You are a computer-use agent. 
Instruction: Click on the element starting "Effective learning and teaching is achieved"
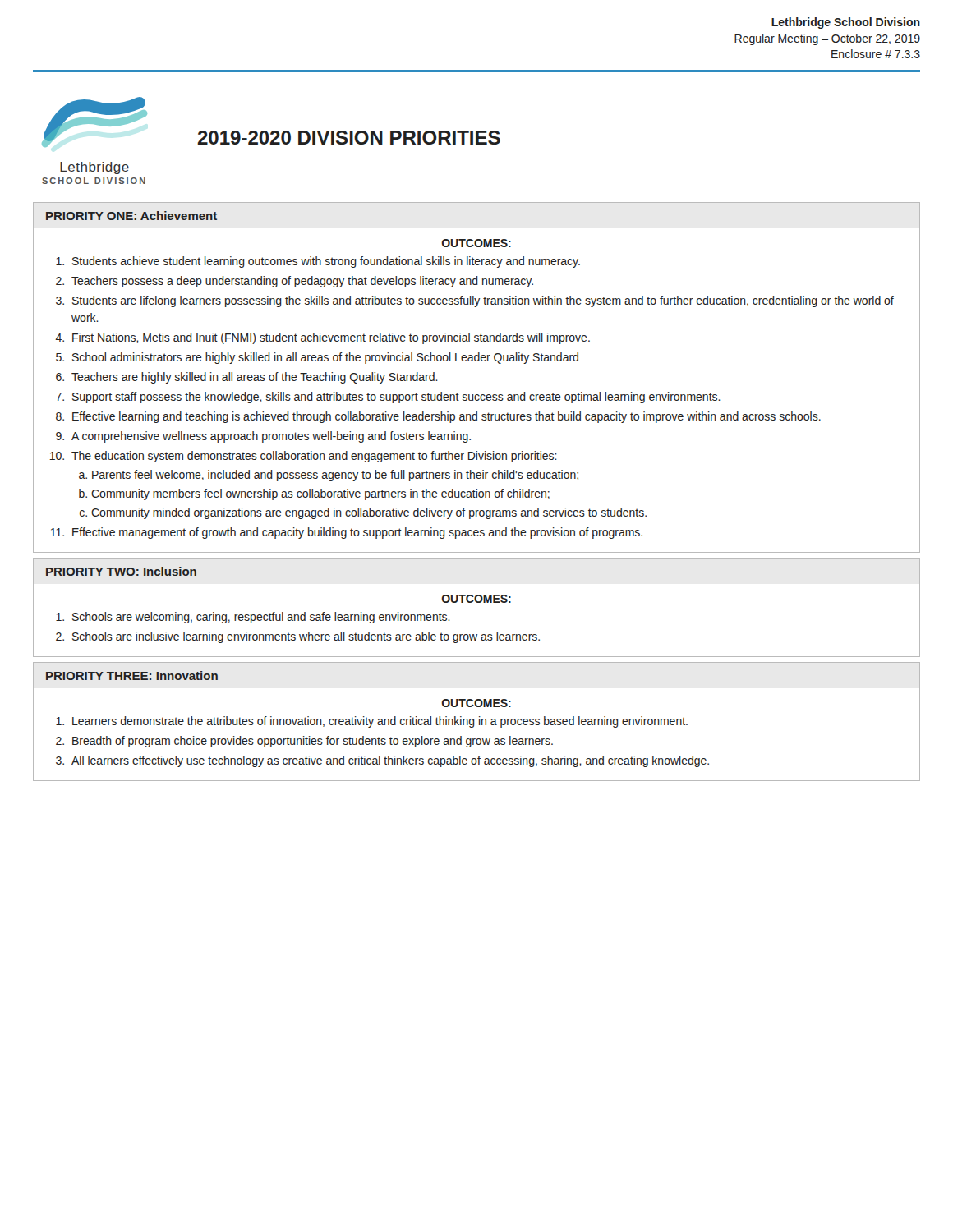click(x=446, y=416)
